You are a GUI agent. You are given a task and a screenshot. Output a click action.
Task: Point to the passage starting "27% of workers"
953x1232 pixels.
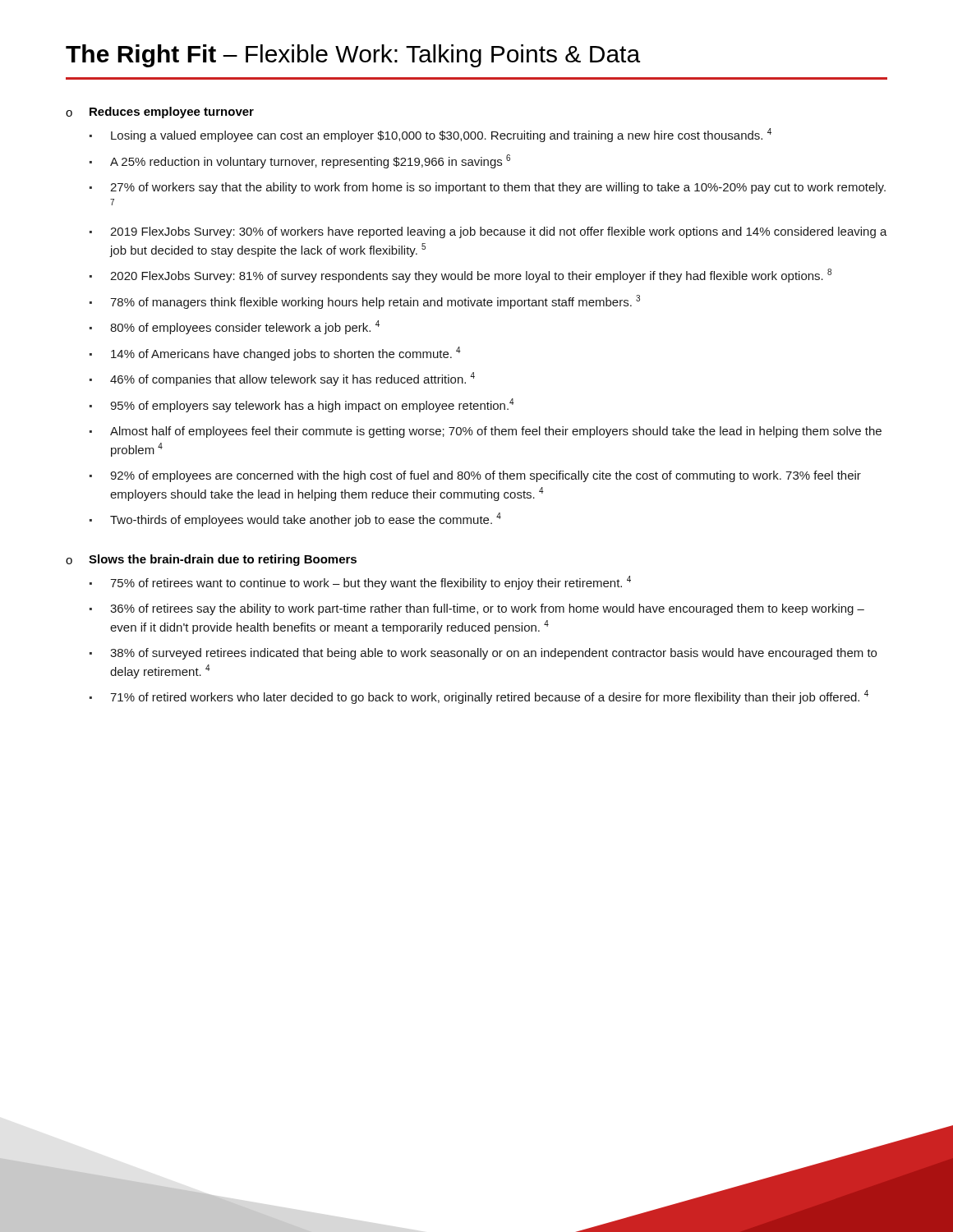click(x=488, y=197)
